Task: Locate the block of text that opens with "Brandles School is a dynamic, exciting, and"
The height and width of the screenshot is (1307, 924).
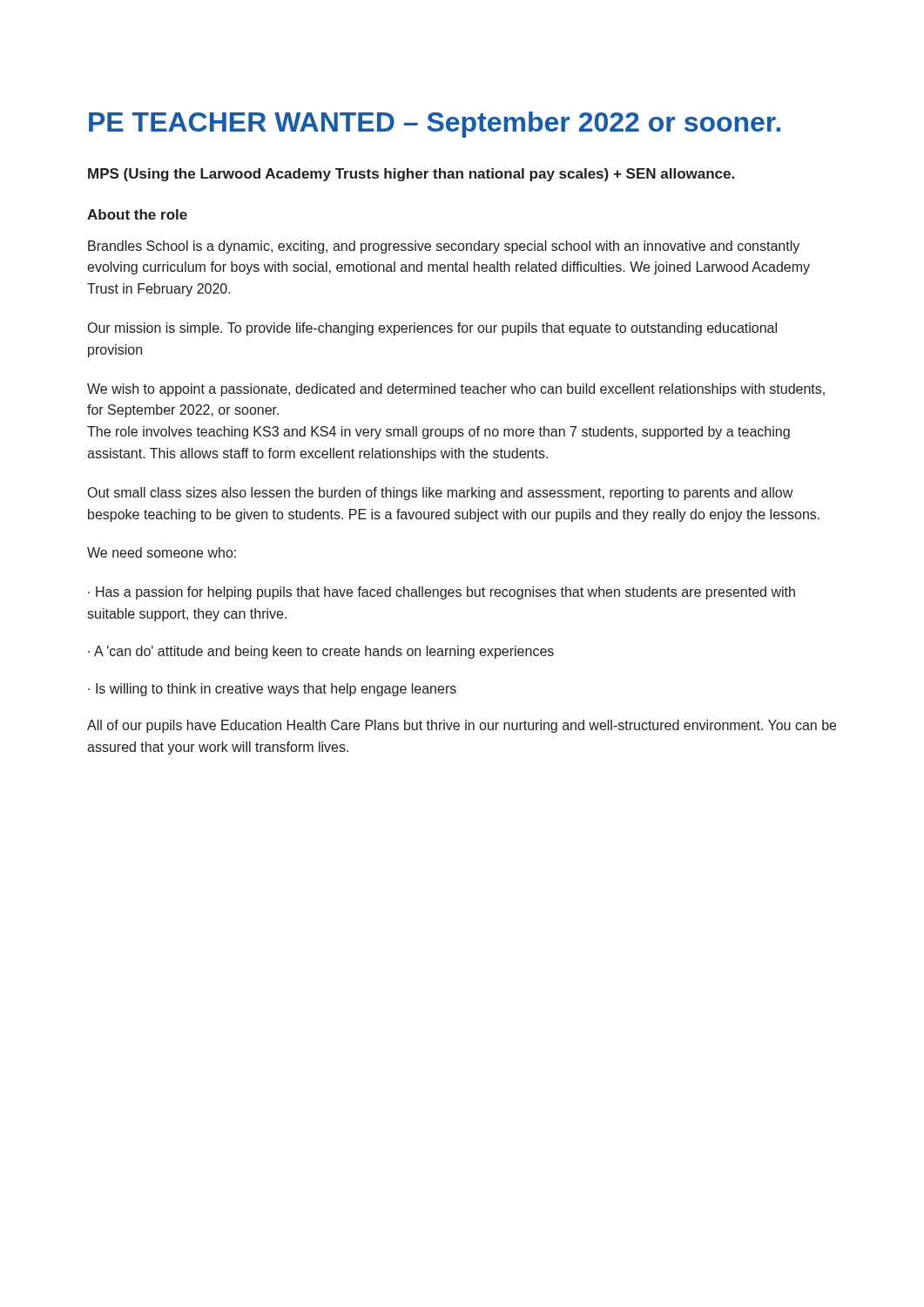Action: tap(449, 267)
